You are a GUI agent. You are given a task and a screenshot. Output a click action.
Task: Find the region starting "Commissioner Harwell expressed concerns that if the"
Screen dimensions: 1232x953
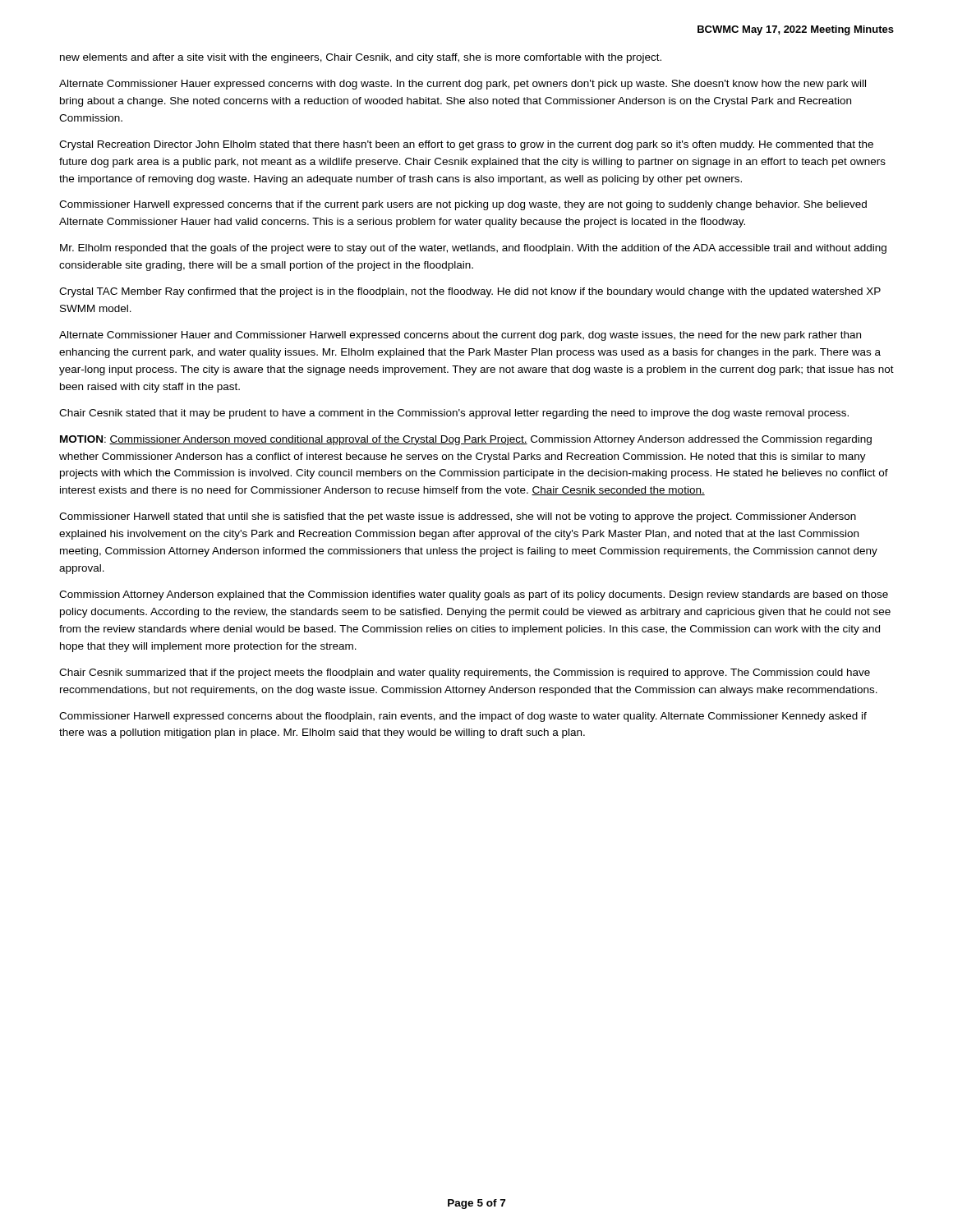point(463,213)
